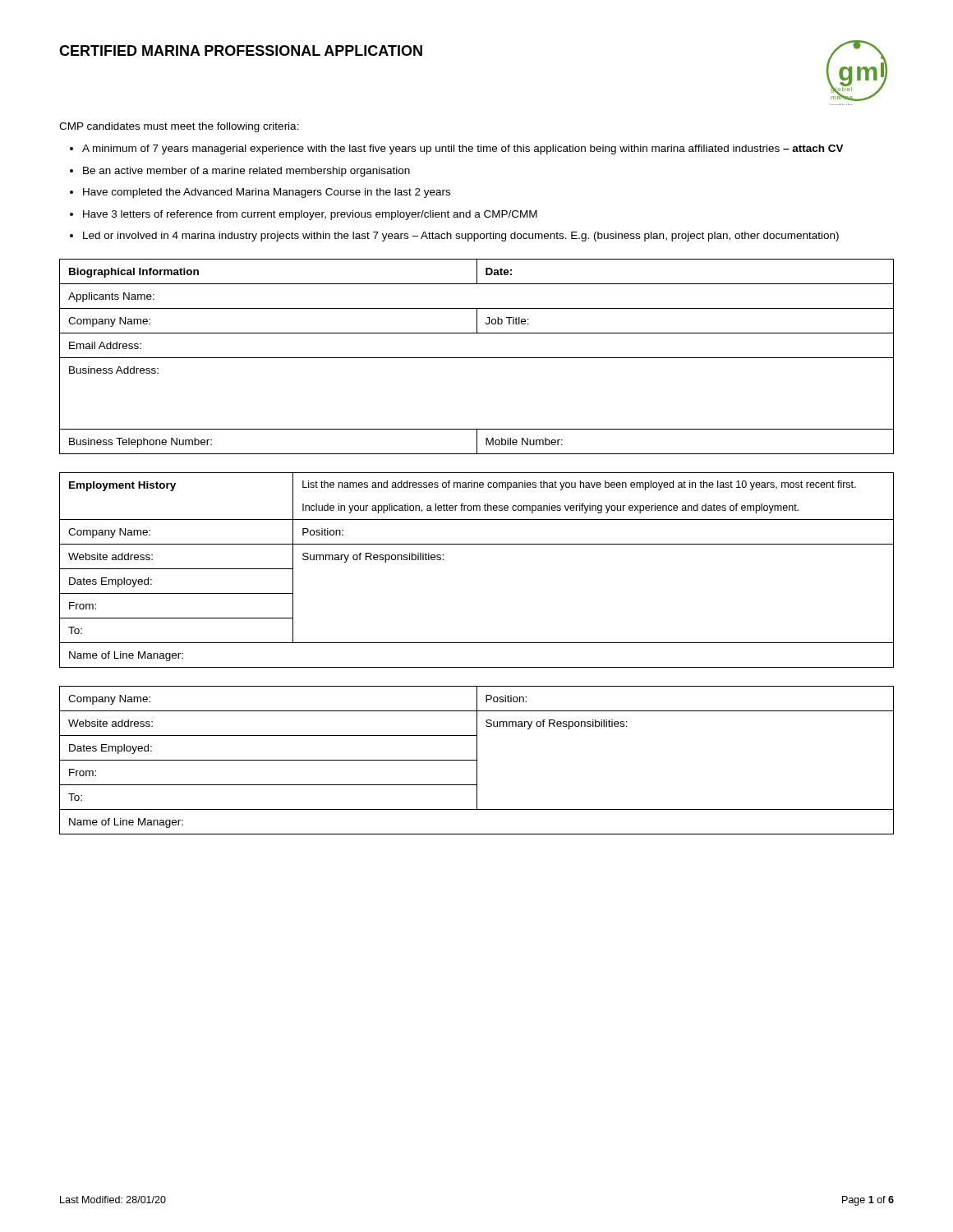Image resolution: width=953 pixels, height=1232 pixels.
Task: Point to "CERTIFIED MARINA PROFESSIONAL APPLICATION"
Action: (241, 51)
